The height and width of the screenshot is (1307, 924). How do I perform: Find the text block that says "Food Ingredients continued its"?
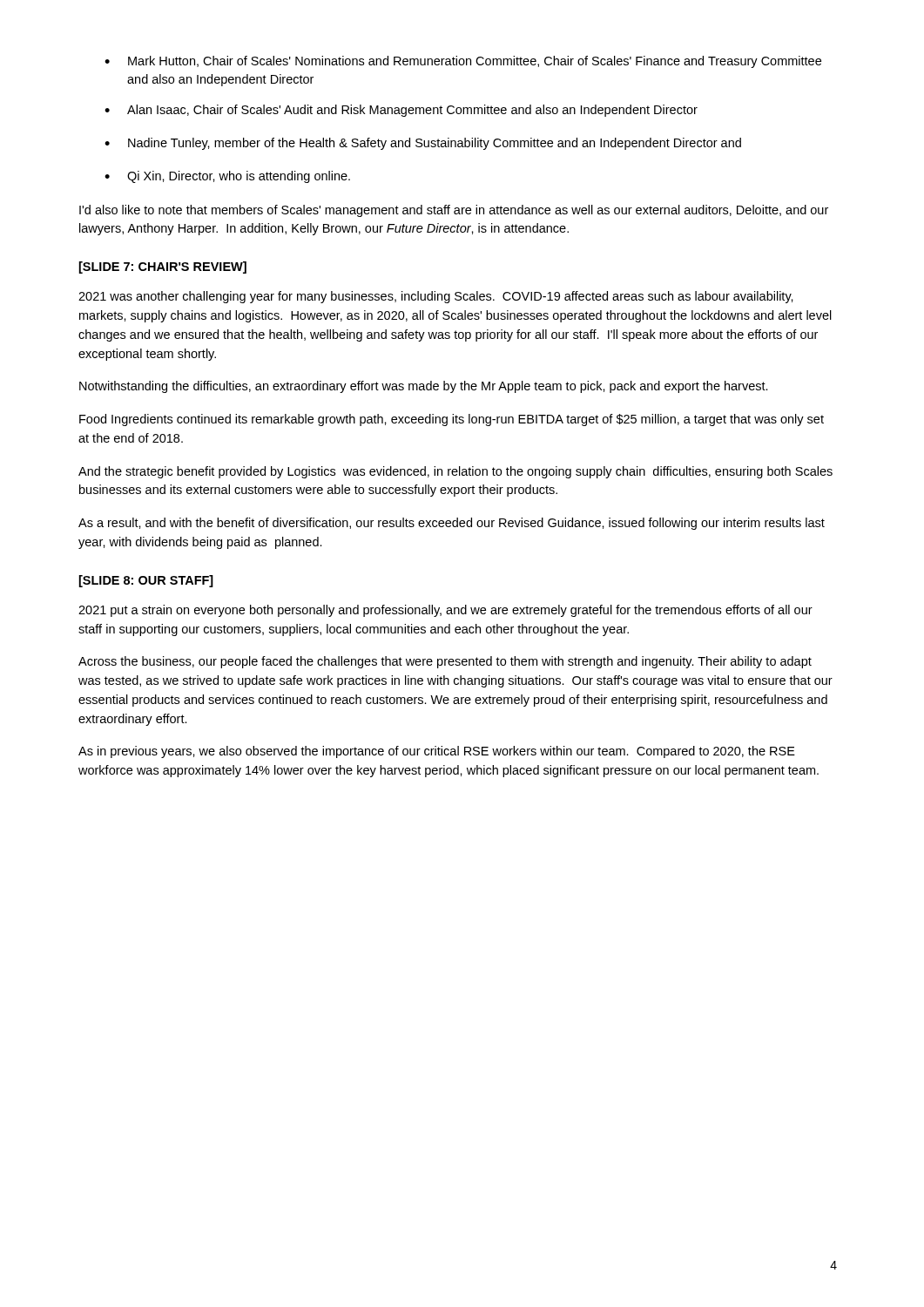tap(451, 429)
